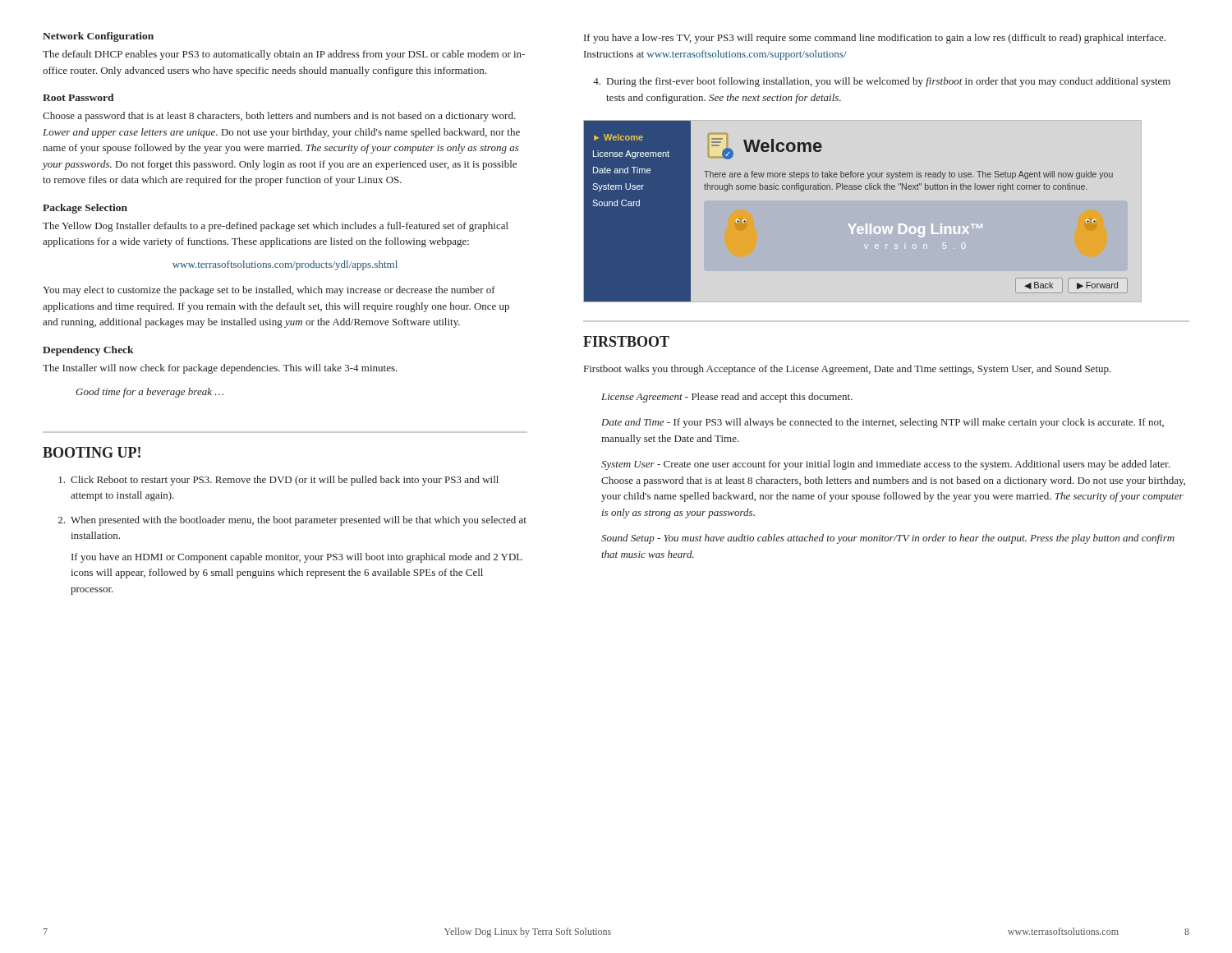Point to the text block starting "BOOTING UP!"
The width and height of the screenshot is (1232, 953).
(x=92, y=452)
